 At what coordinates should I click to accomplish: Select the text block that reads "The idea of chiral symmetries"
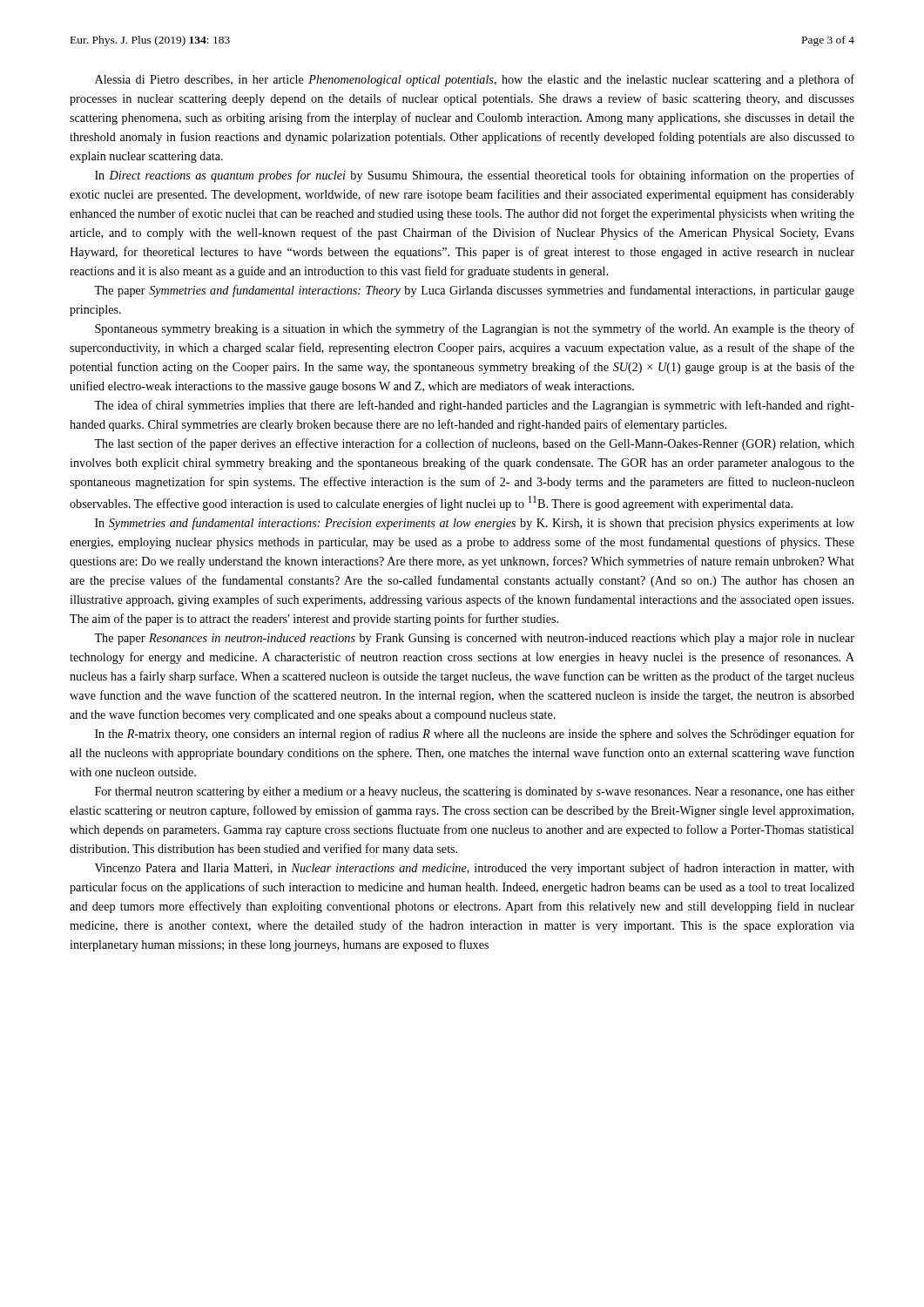tap(462, 415)
